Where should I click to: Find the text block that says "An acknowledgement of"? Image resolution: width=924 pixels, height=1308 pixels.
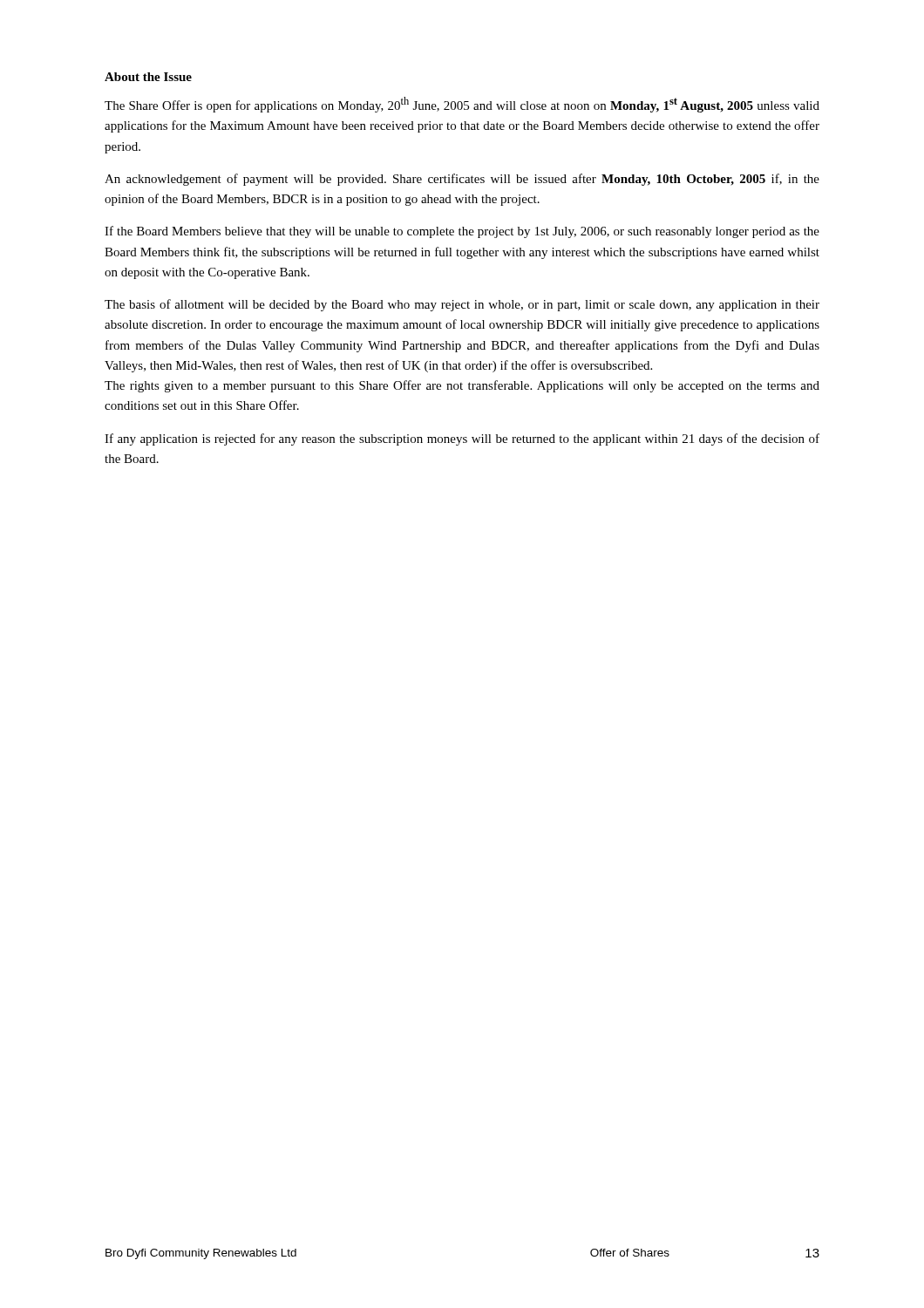[x=462, y=189]
